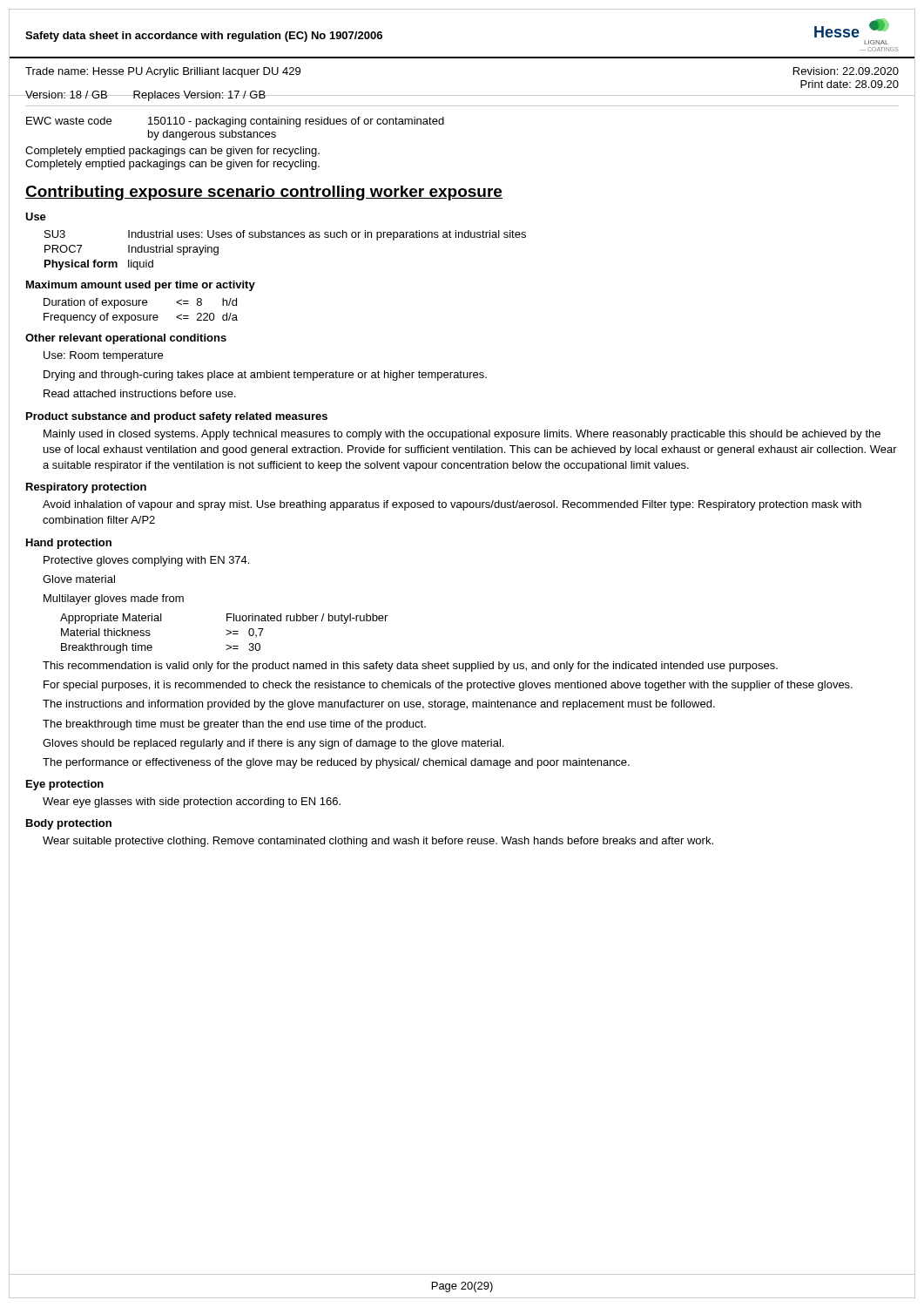This screenshot has width=924, height=1307.
Task: Navigate to the text block starting "Eye protection"
Action: coord(65,784)
